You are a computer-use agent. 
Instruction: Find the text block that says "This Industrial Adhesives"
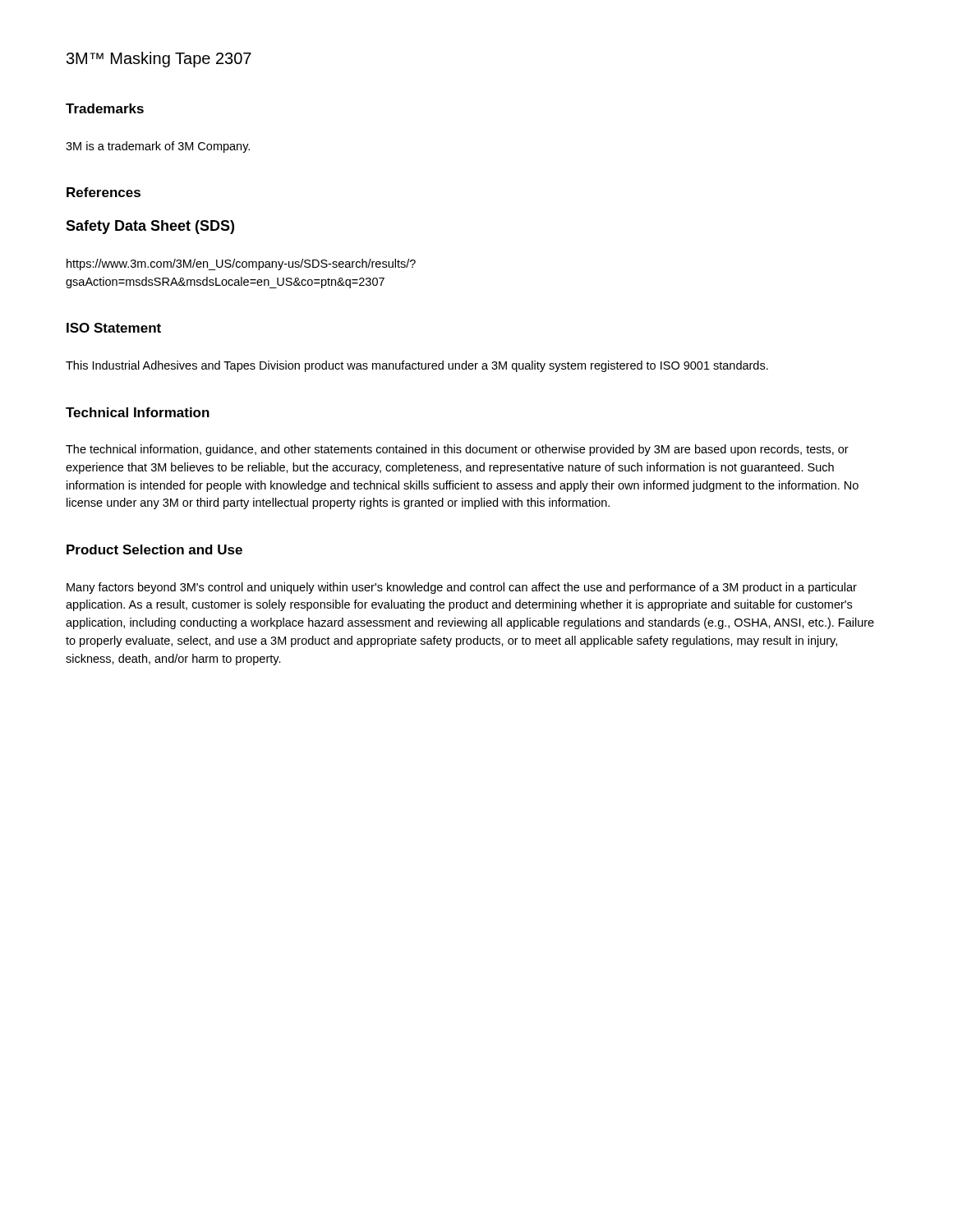[476, 366]
